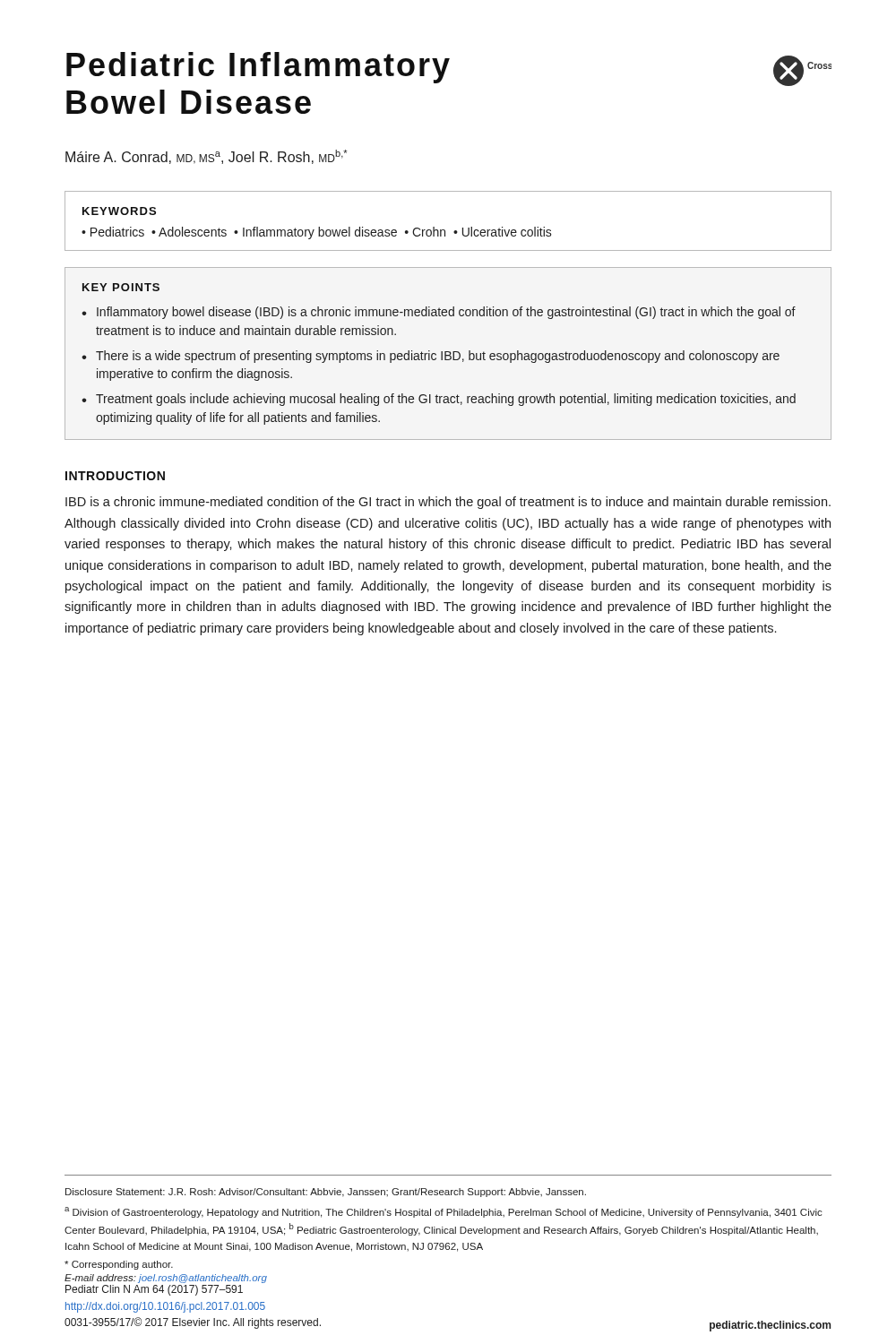This screenshot has width=896, height=1344.
Task: Select the section header that says "KEY POINTS"
Action: (x=121, y=287)
